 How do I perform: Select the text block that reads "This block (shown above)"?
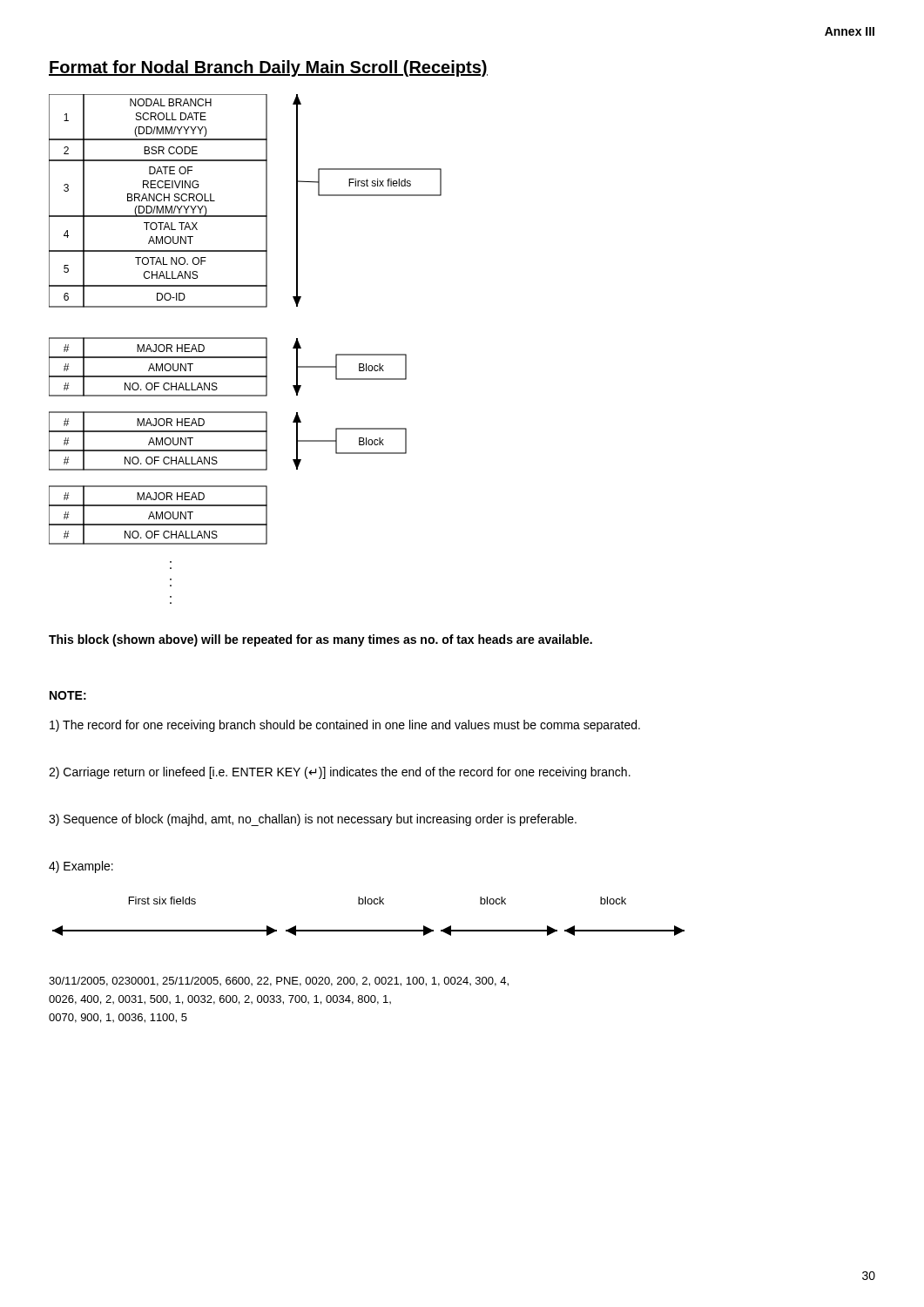pos(321,640)
